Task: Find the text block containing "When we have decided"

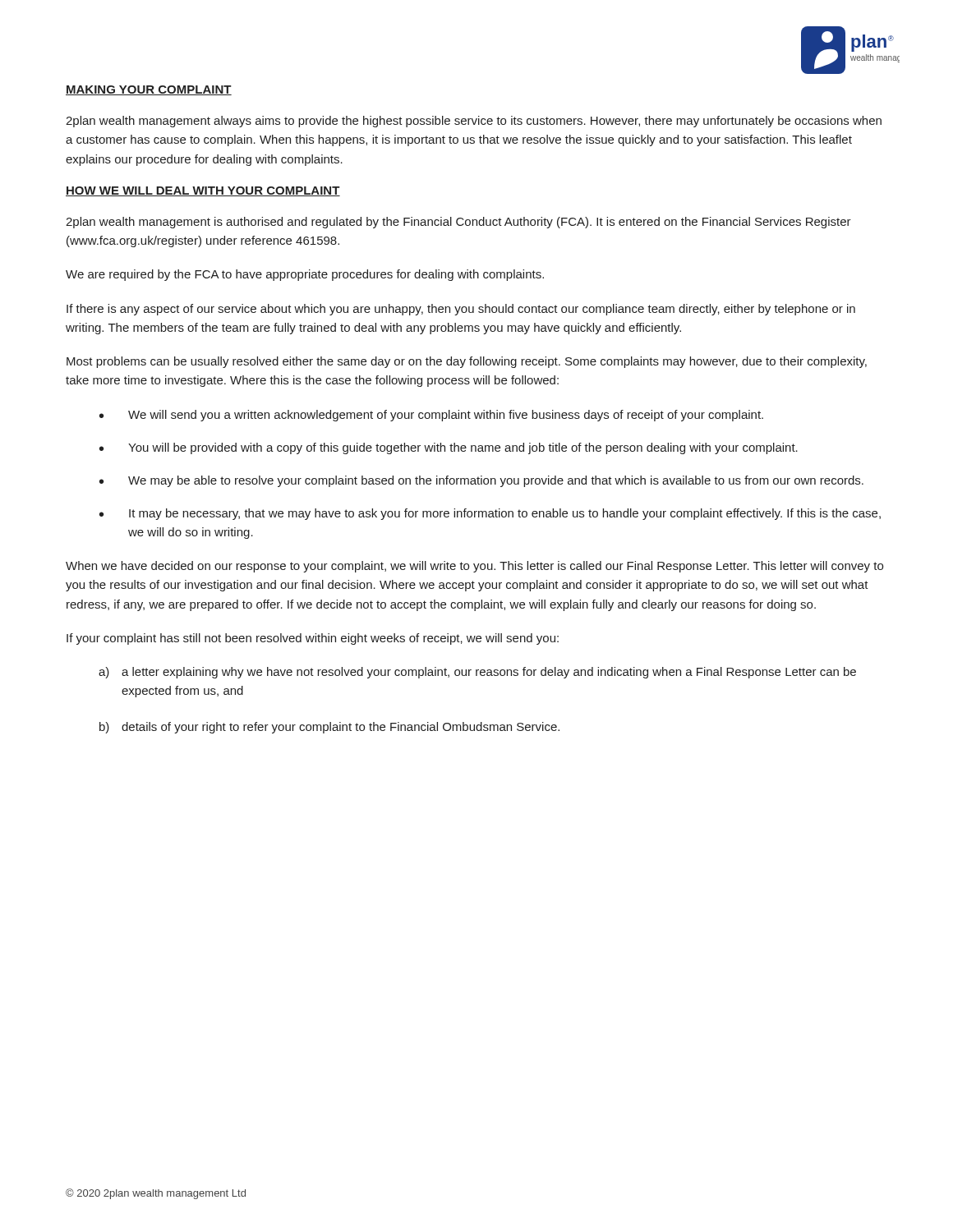Action: click(x=475, y=585)
